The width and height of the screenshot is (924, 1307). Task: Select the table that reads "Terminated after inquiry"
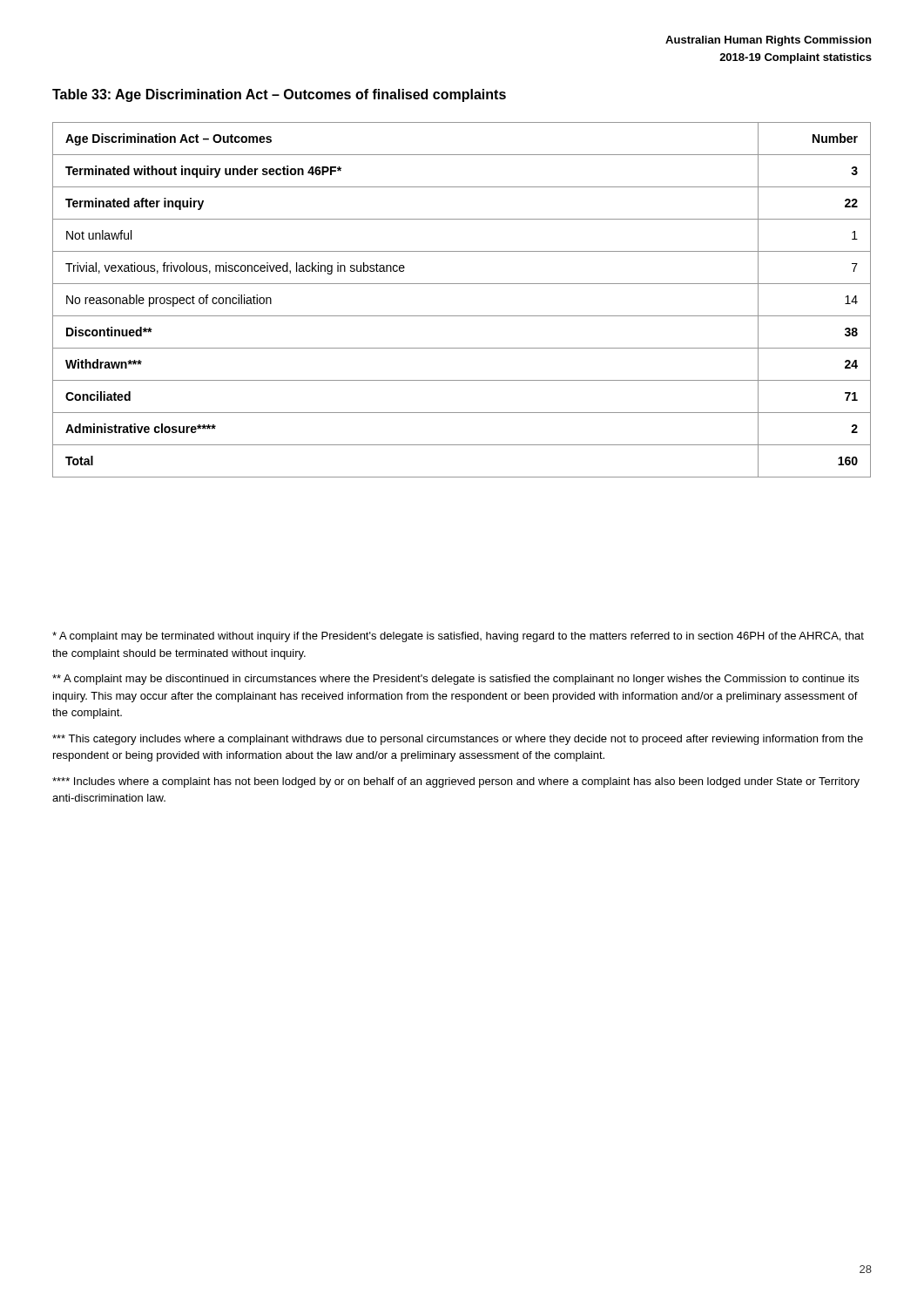462,300
